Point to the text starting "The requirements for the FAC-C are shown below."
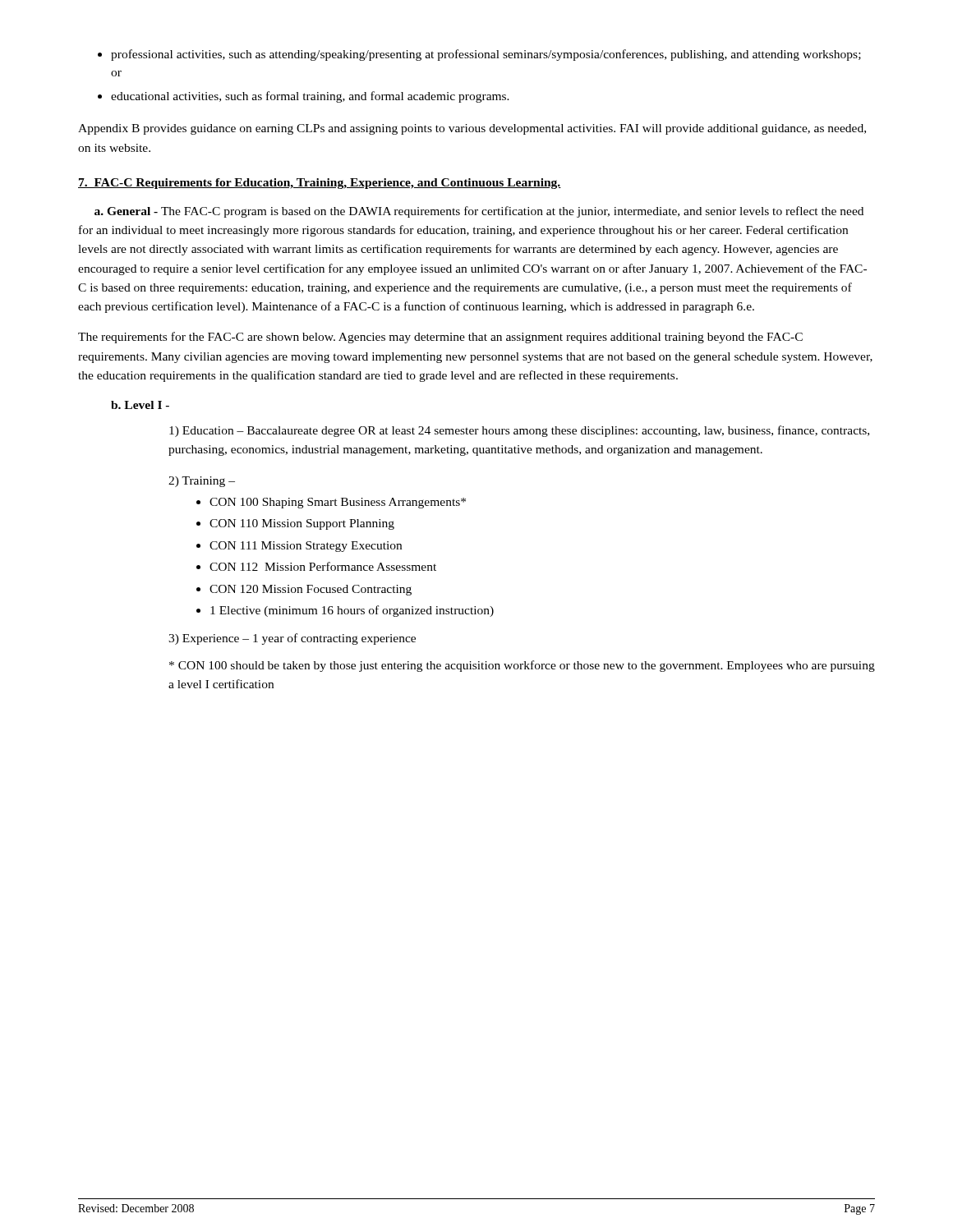Screen dimensions: 1232x953 click(x=475, y=356)
